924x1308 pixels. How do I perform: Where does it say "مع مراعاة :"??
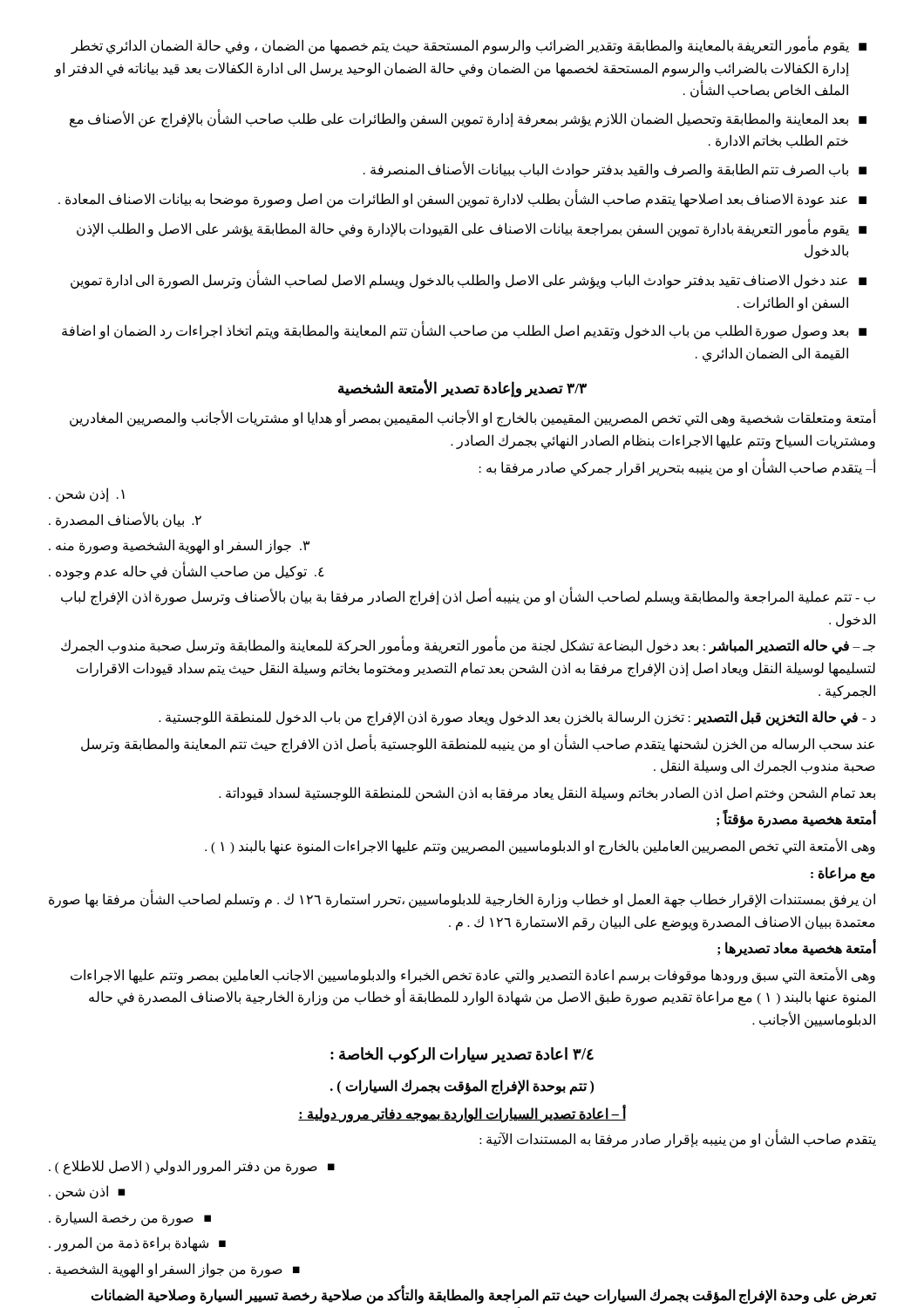point(843,873)
